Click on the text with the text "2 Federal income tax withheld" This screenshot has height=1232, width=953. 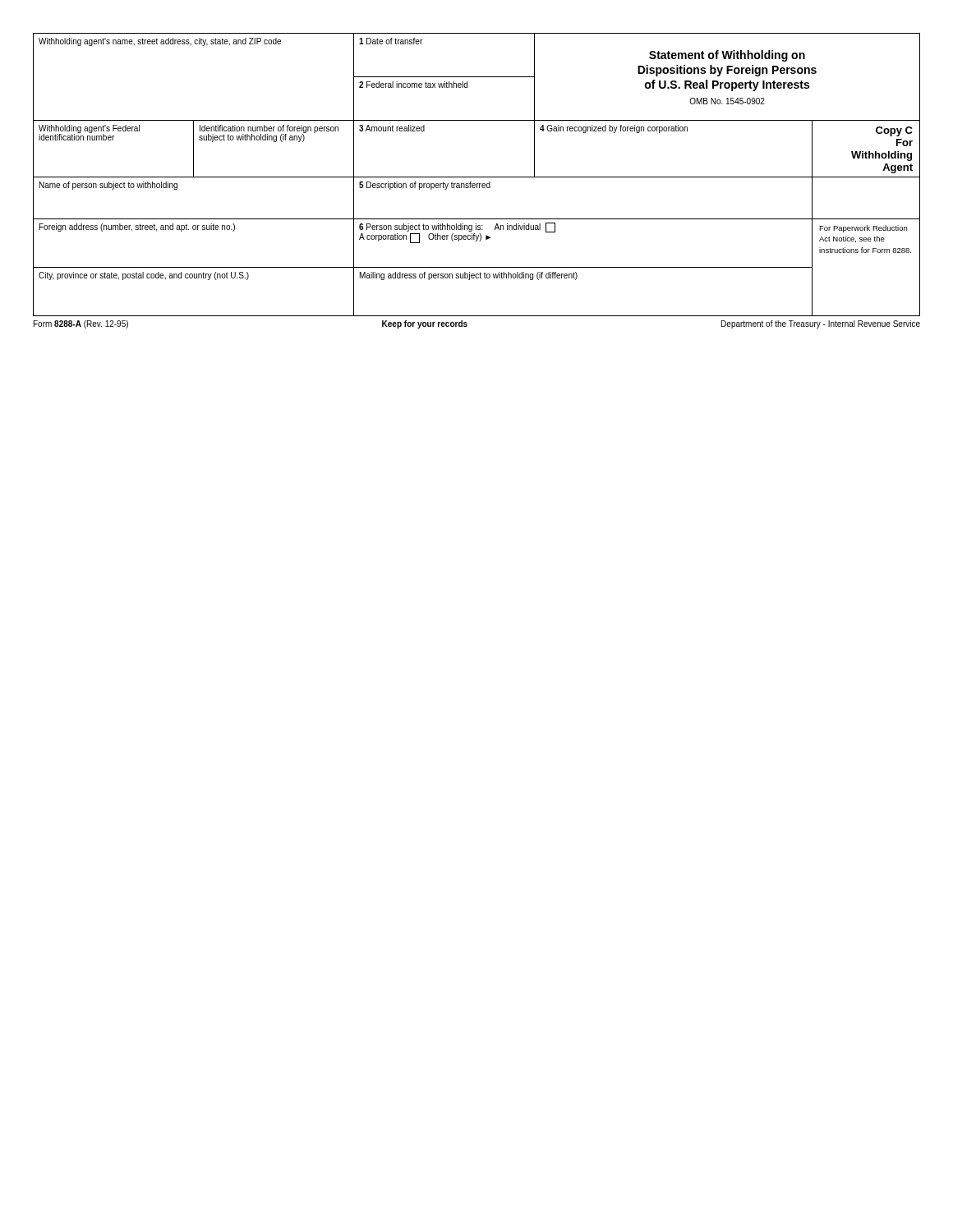(x=414, y=85)
